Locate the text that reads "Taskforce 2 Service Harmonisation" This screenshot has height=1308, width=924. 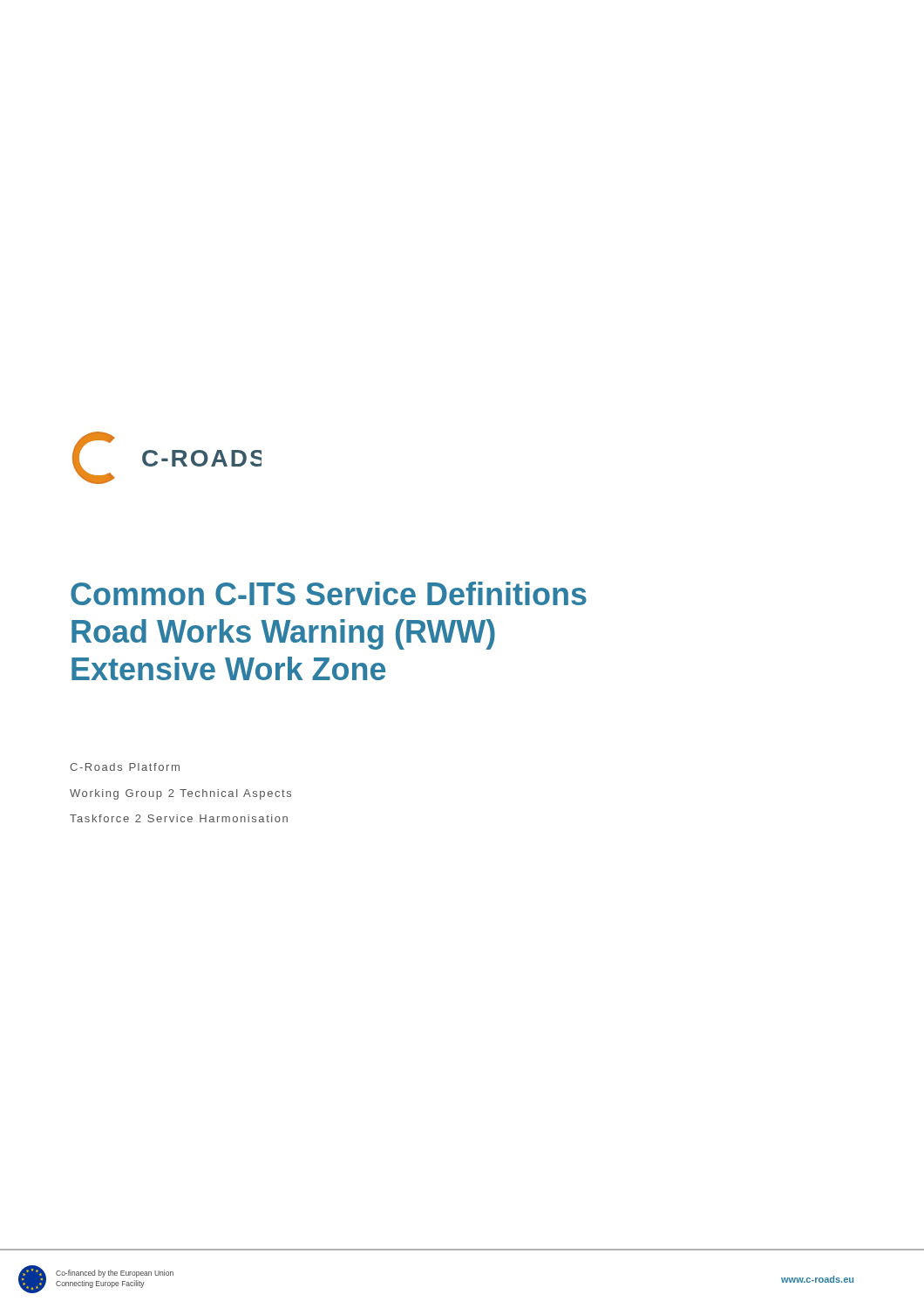tap(180, 818)
